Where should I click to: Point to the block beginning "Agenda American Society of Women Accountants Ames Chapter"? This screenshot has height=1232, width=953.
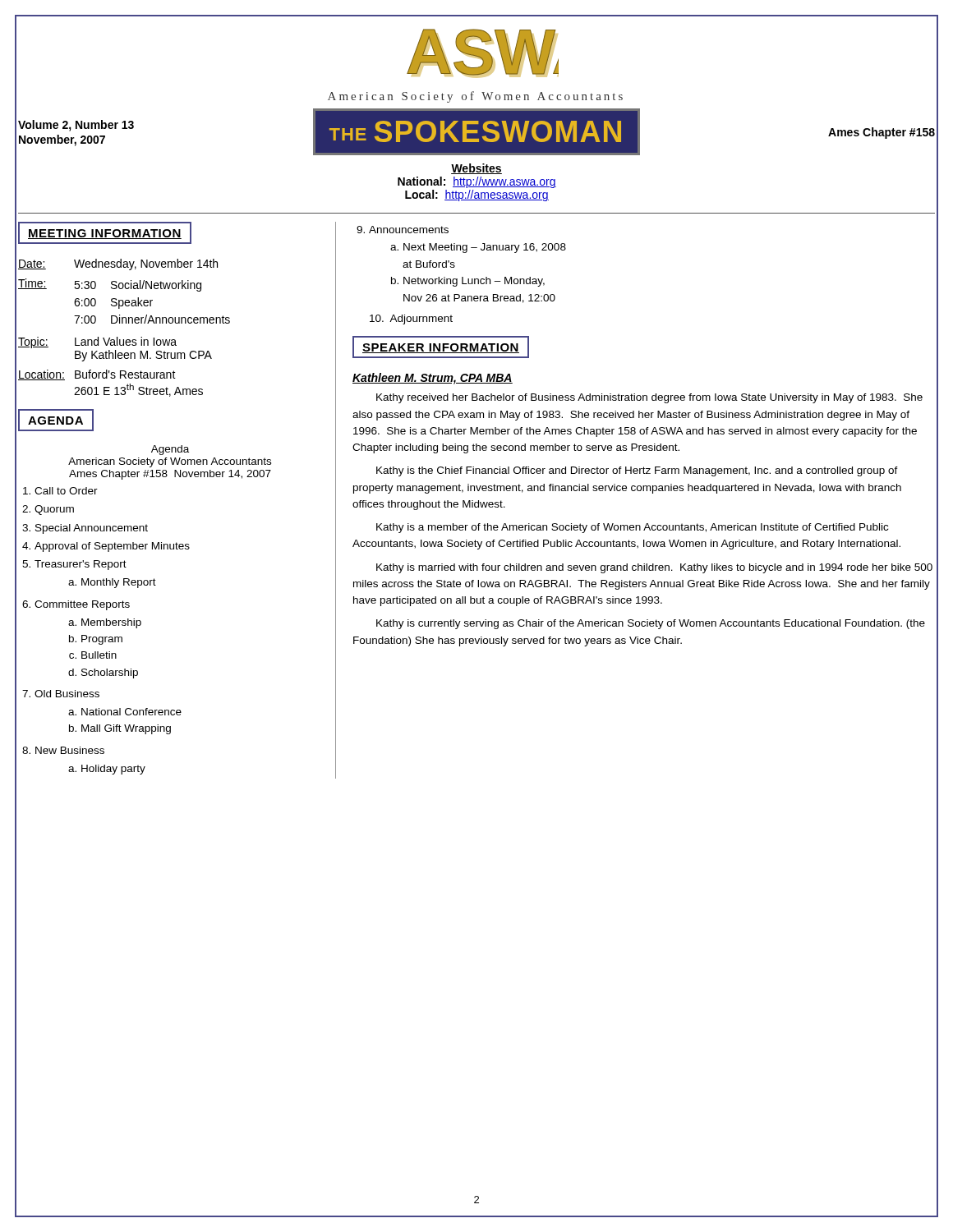[170, 461]
